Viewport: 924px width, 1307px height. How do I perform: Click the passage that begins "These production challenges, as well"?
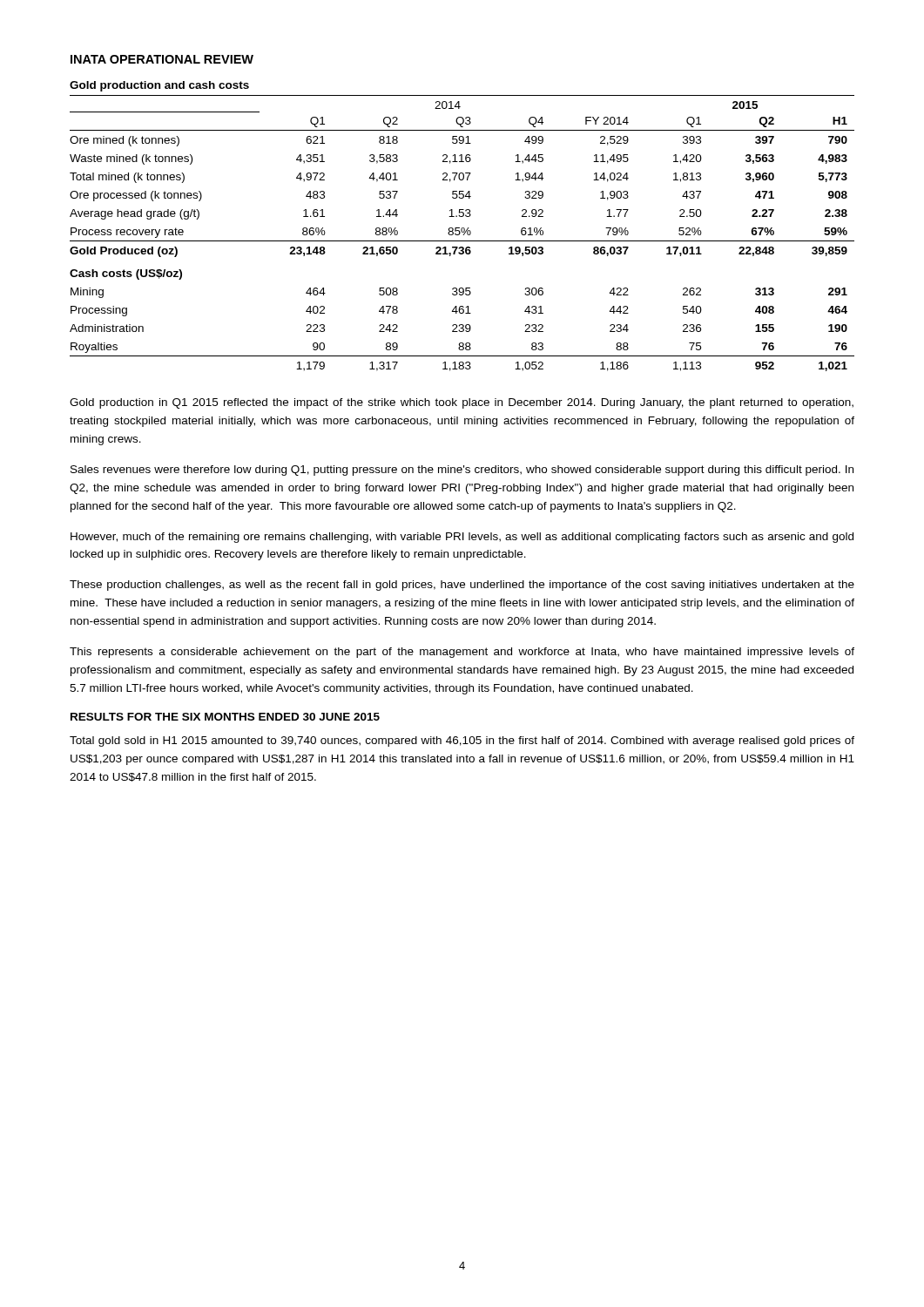click(x=462, y=603)
